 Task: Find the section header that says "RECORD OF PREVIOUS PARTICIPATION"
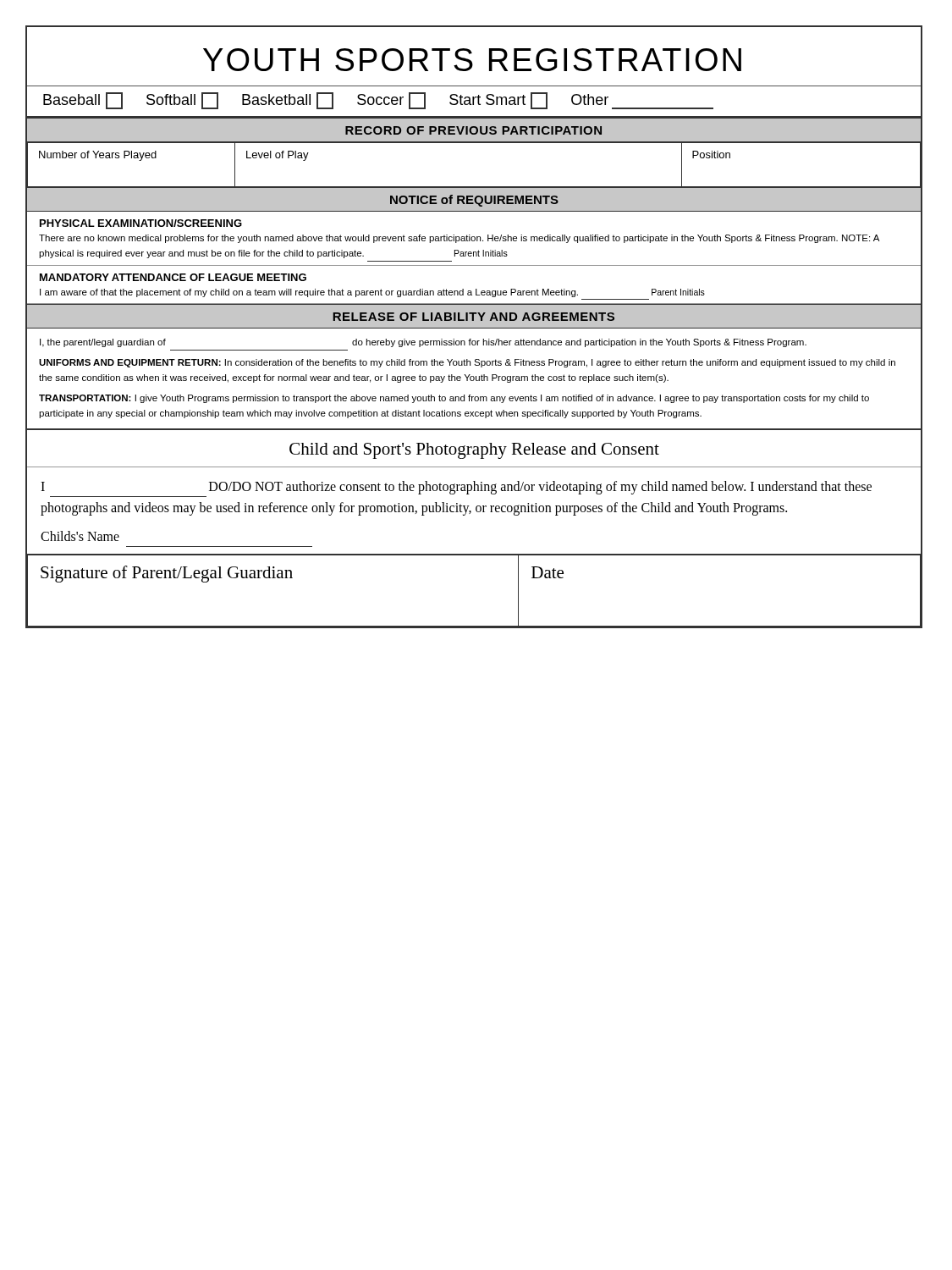[474, 130]
